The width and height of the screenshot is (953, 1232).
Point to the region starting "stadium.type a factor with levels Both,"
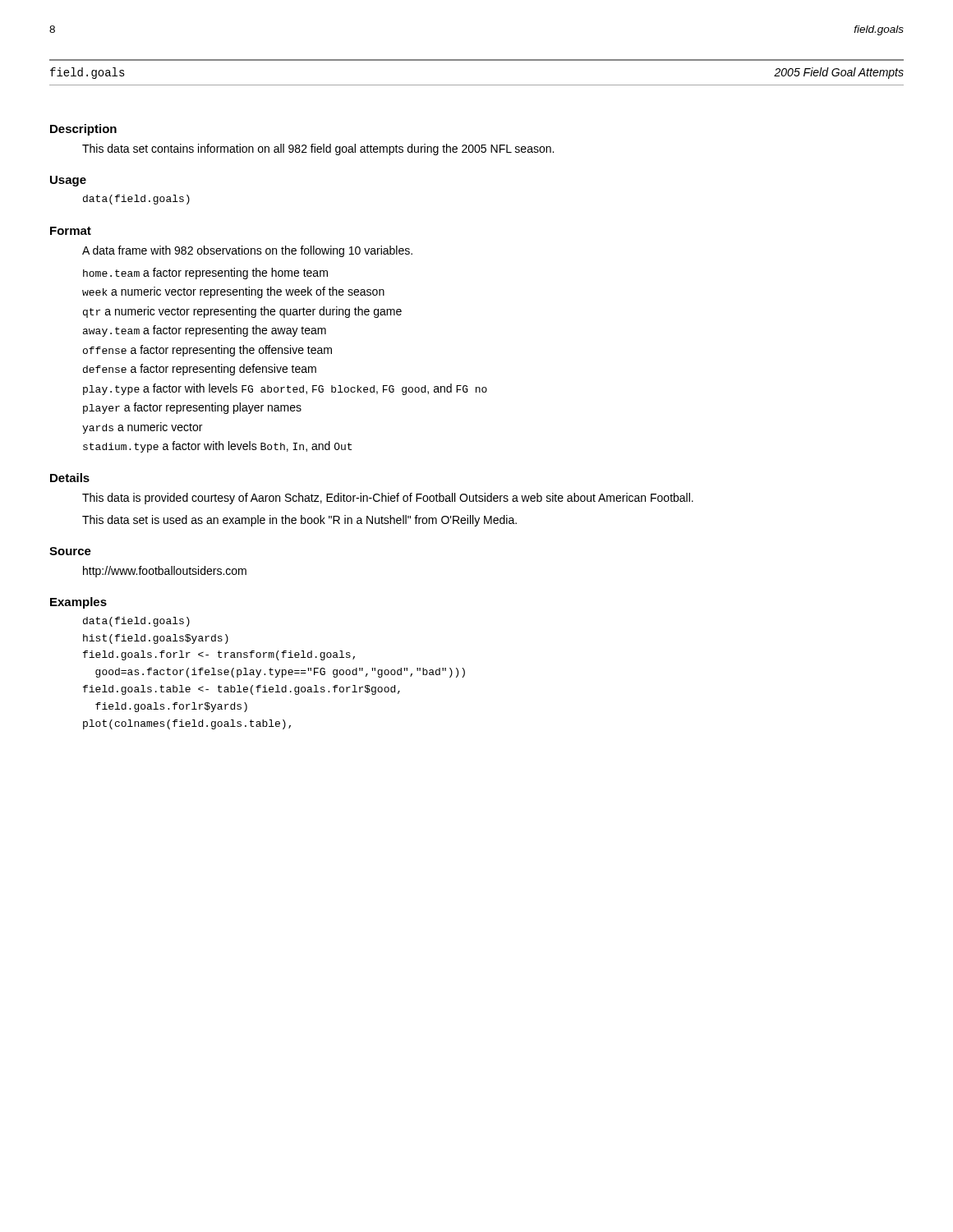click(x=218, y=447)
